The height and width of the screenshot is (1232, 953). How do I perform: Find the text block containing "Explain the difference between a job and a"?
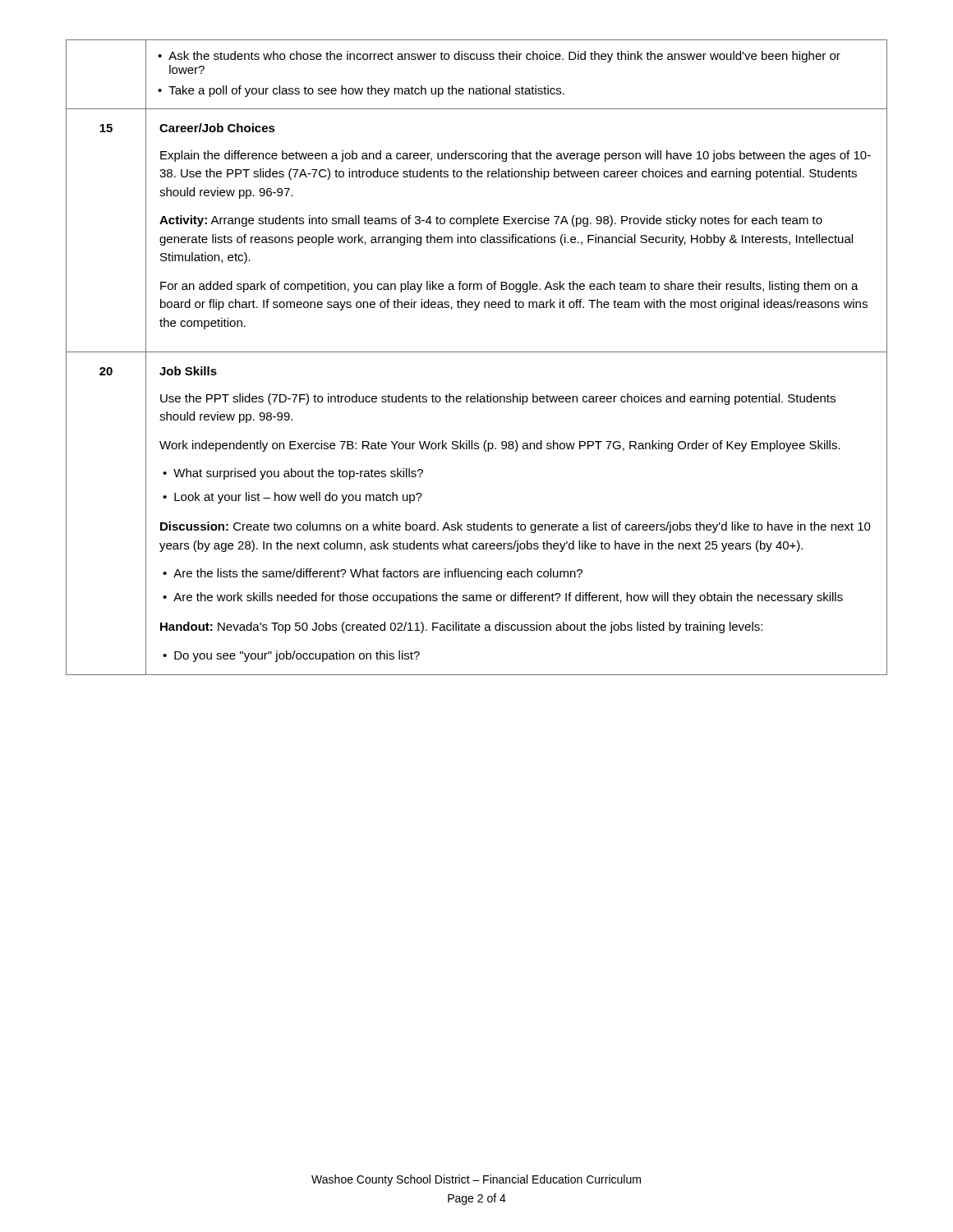(x=516, y=173)
